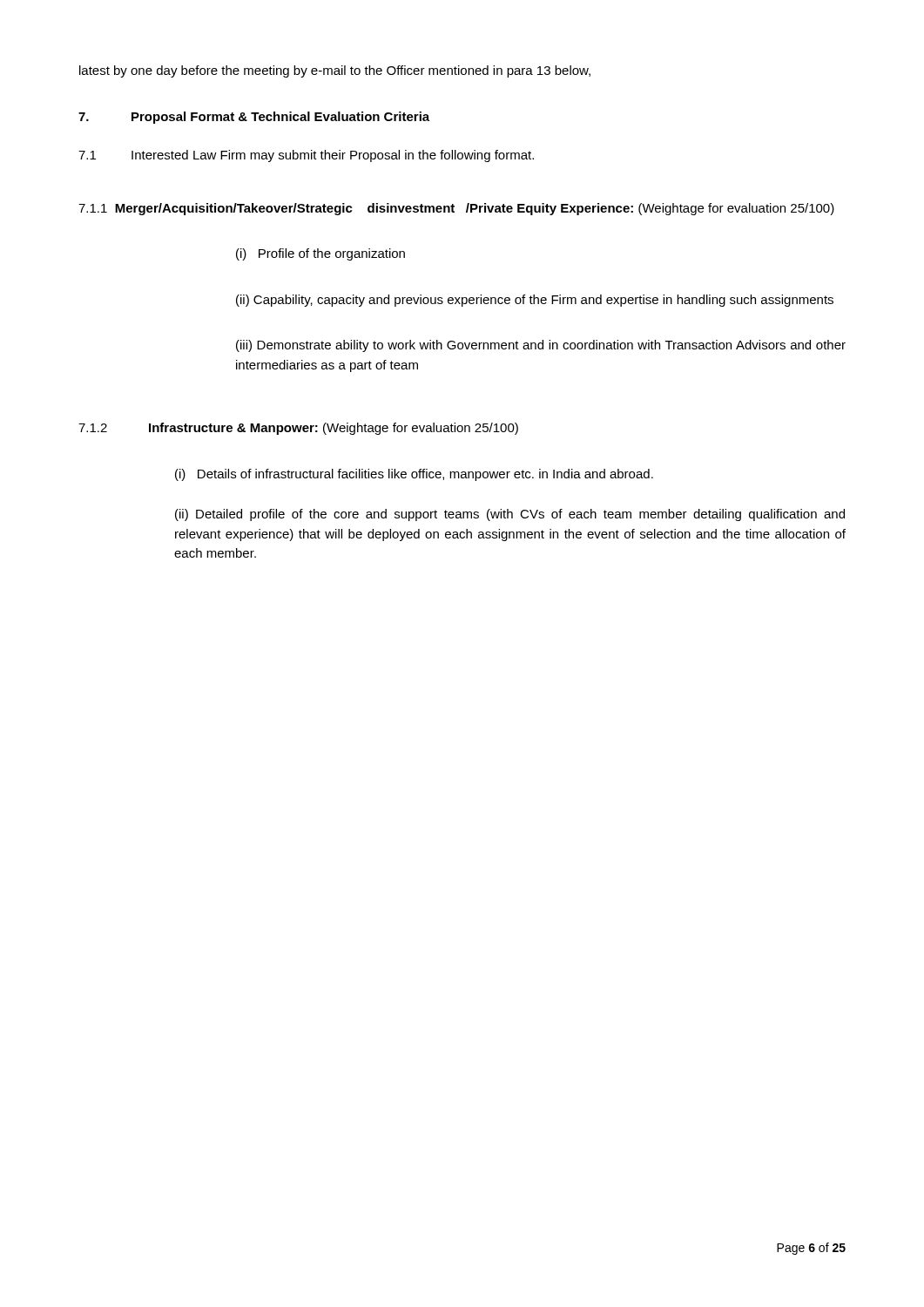Image resolution: width=924 pixels, height=1307 pixels.
Task: Point to the element starting "(i) Details of infrastructural facilities like office, manpower"
Action: coord(414,473)
